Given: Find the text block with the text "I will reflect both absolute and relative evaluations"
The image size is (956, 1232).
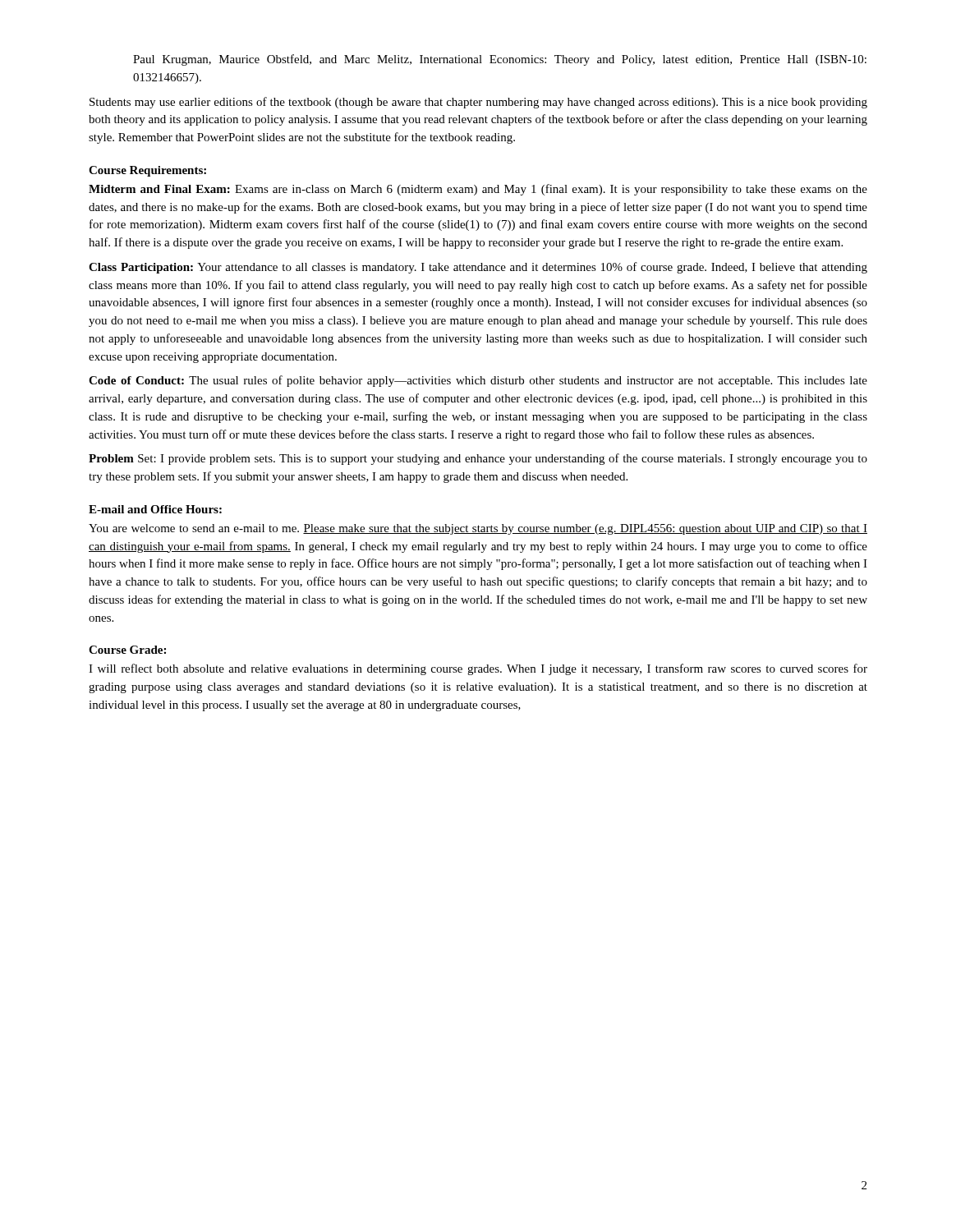Looking at the screenshot, I should coord(478,687).
